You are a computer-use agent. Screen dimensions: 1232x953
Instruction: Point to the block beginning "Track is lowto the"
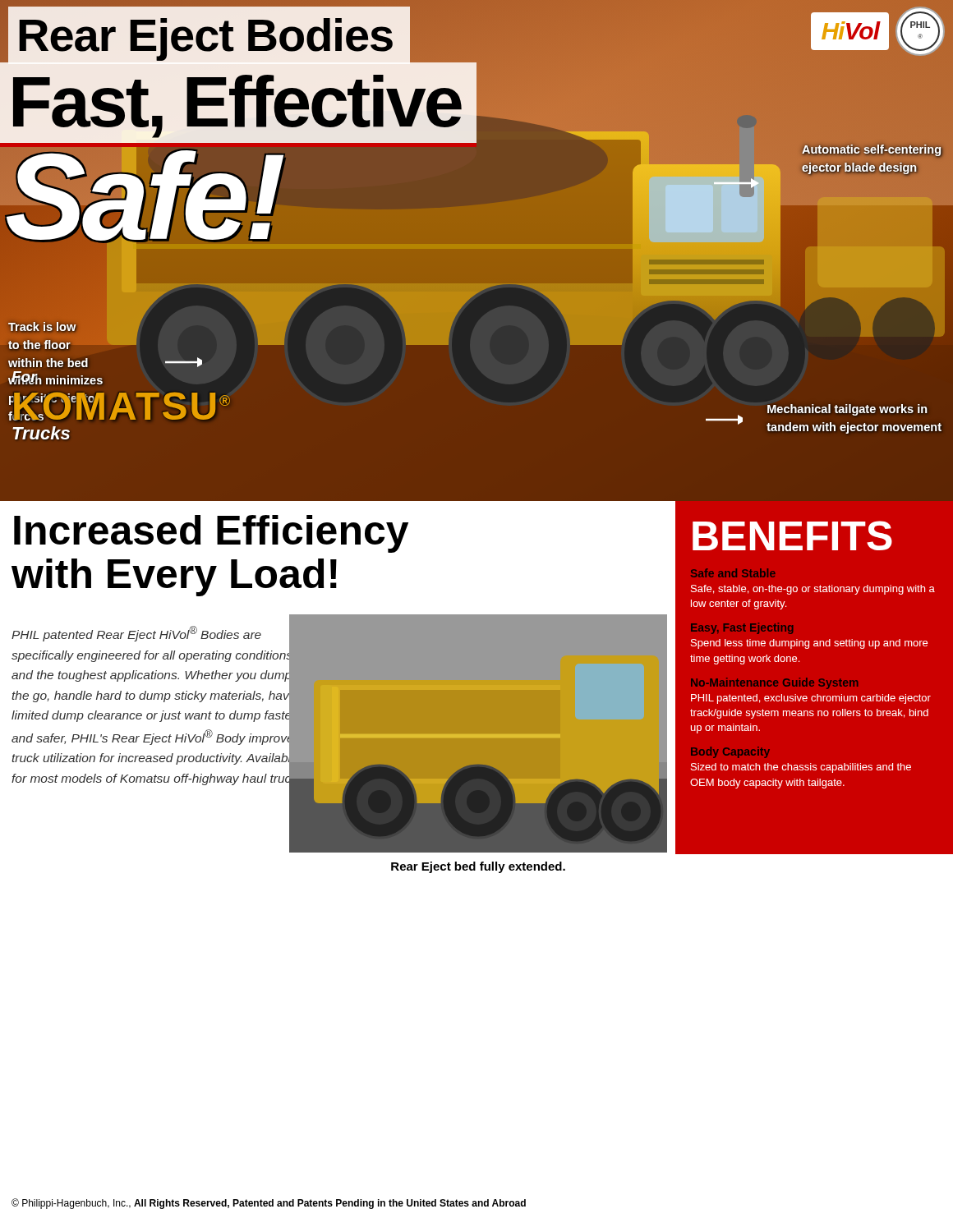point(56,372)
